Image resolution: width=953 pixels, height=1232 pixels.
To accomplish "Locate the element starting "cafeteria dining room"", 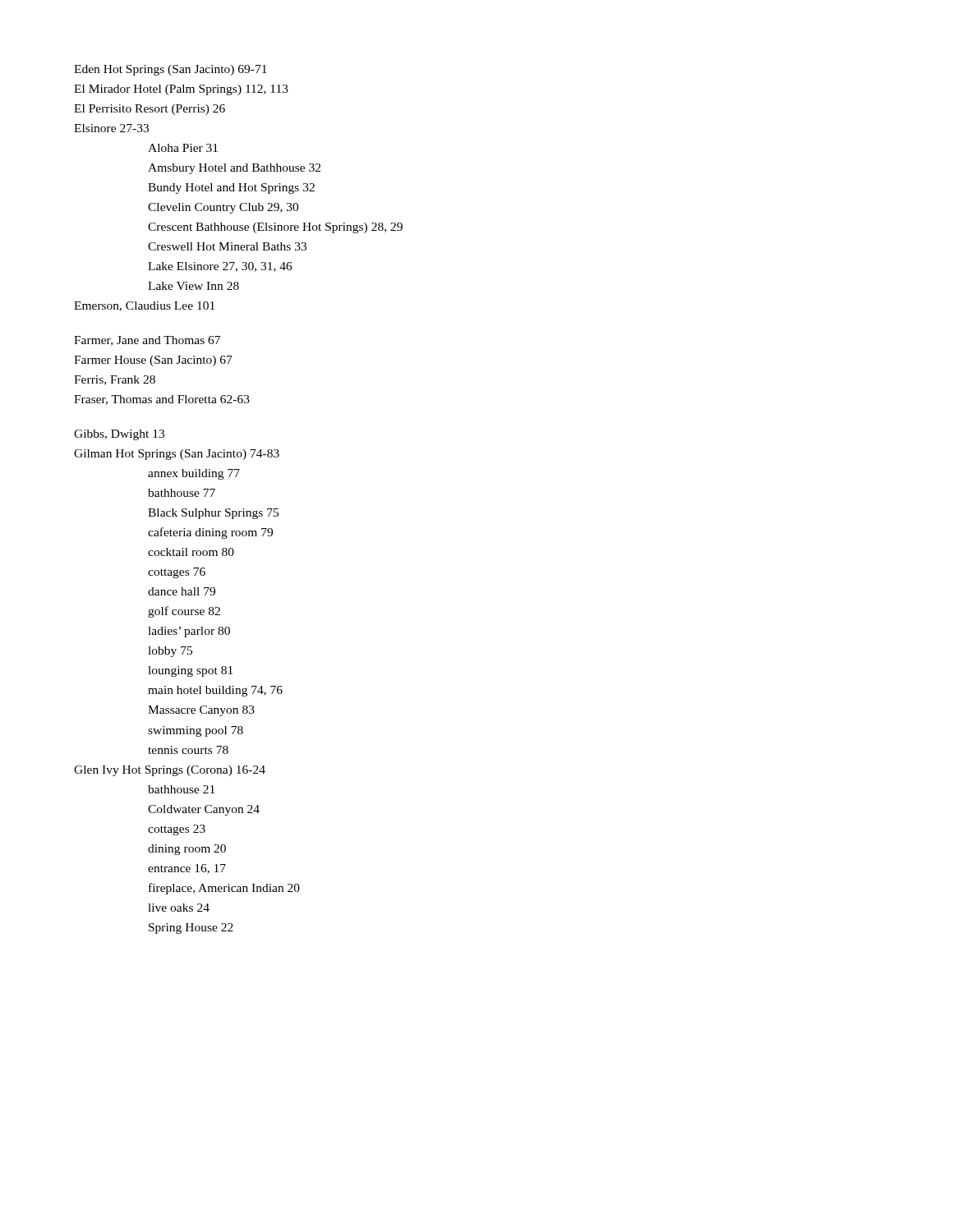I will coord(211,532).
